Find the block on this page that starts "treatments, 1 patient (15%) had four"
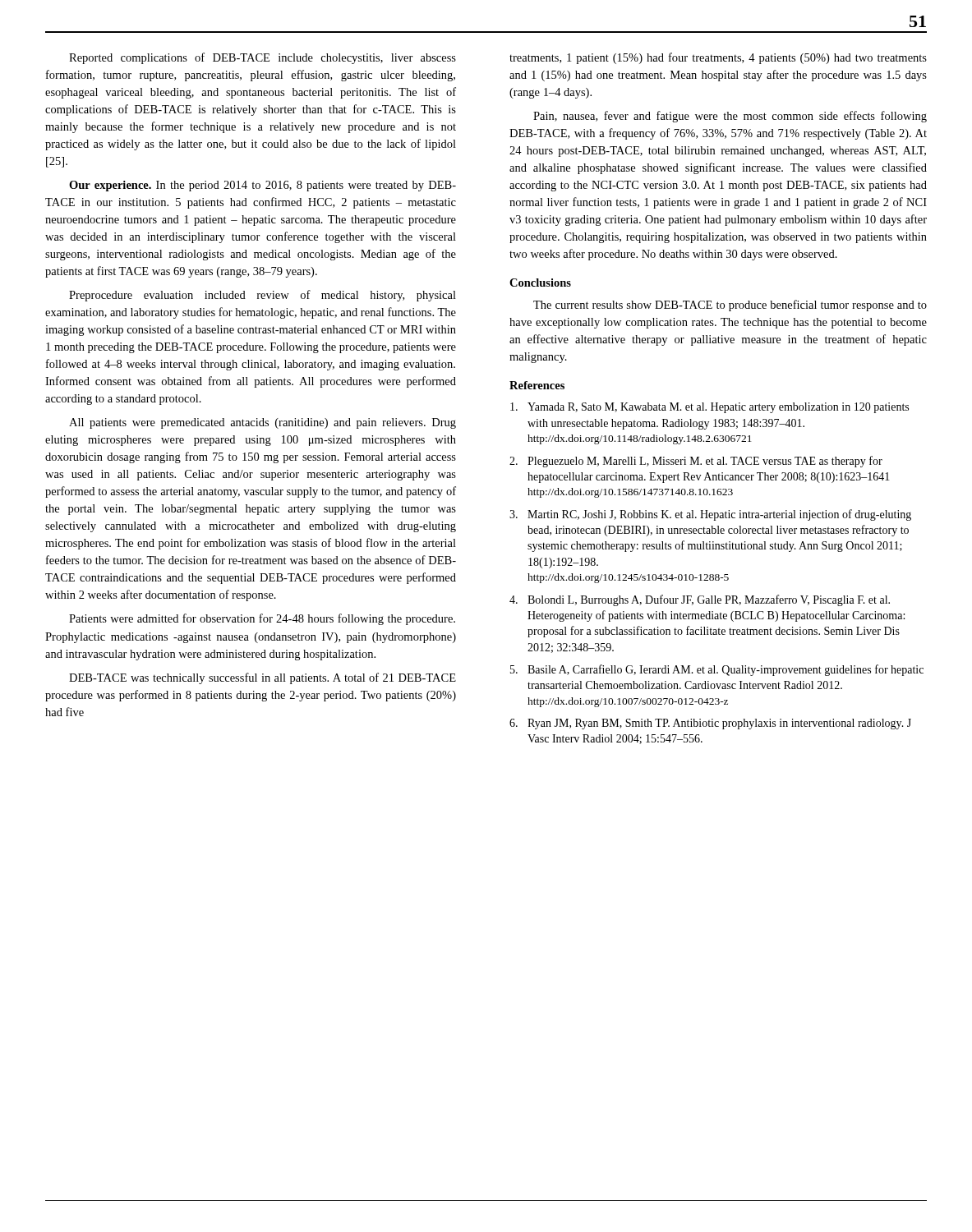The image size is (972, 1232). click(718, 75)
